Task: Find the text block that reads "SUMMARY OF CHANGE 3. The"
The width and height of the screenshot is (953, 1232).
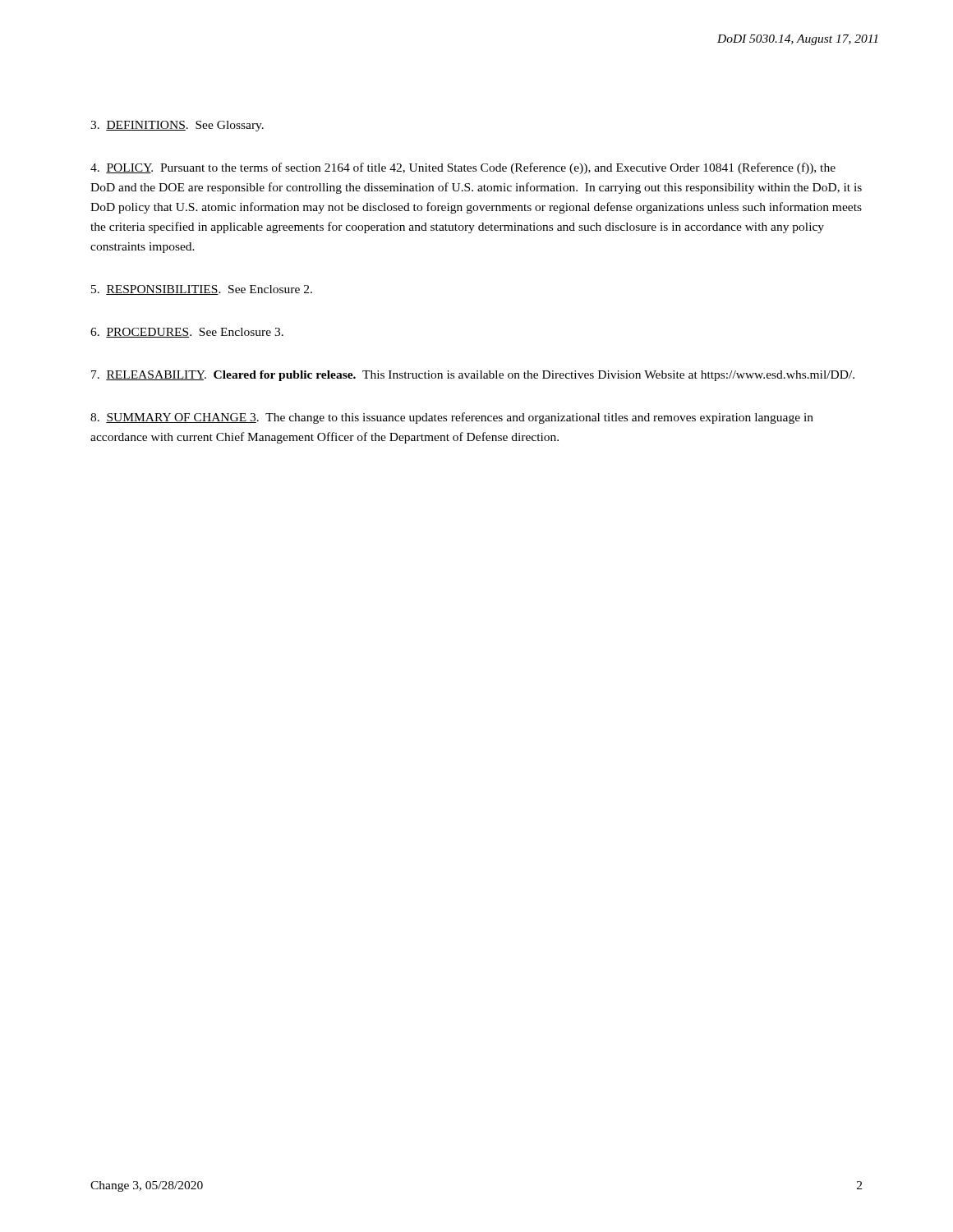Action: pos(476,427)
